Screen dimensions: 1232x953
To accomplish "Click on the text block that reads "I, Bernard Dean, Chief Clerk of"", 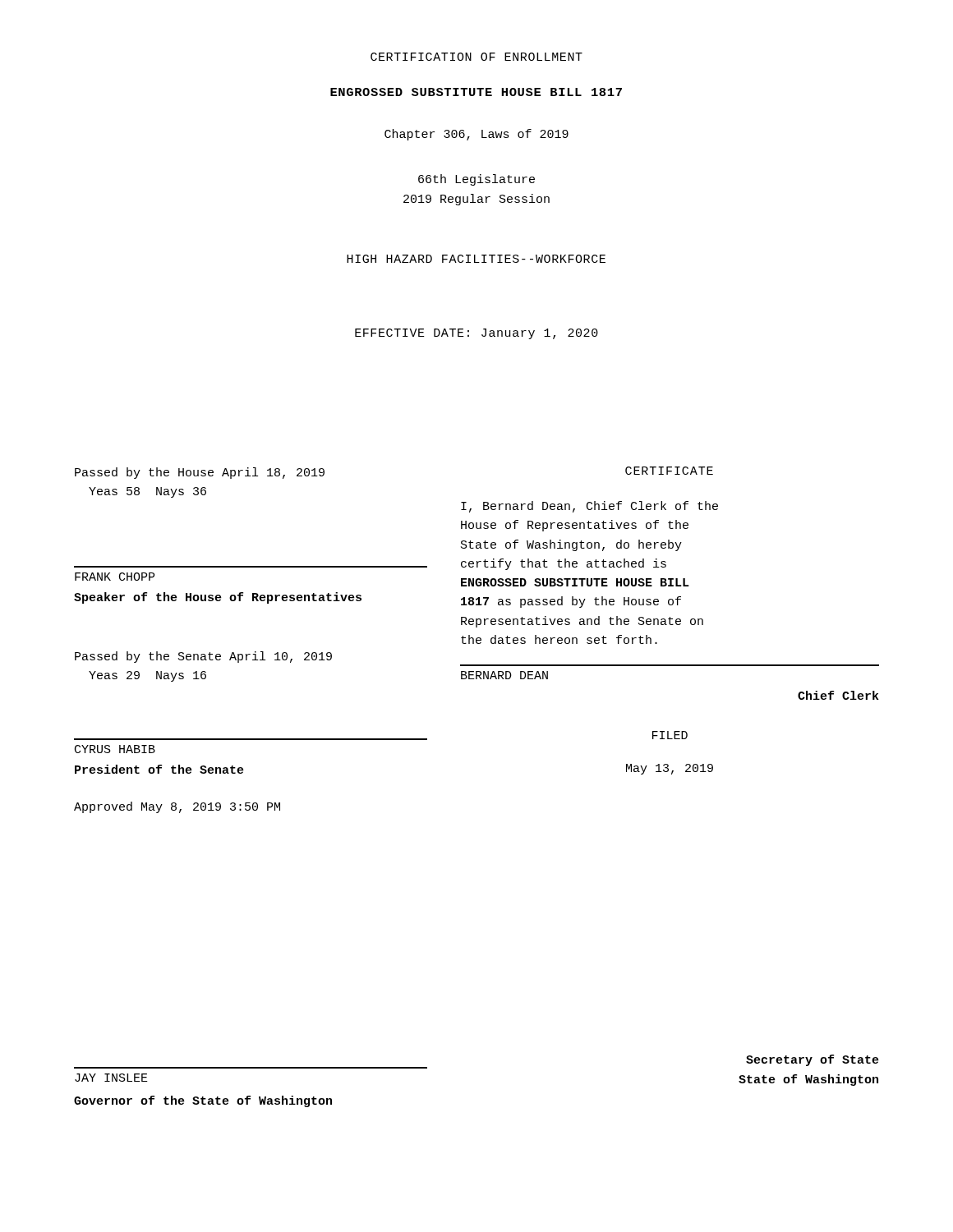I will (590, 574).
